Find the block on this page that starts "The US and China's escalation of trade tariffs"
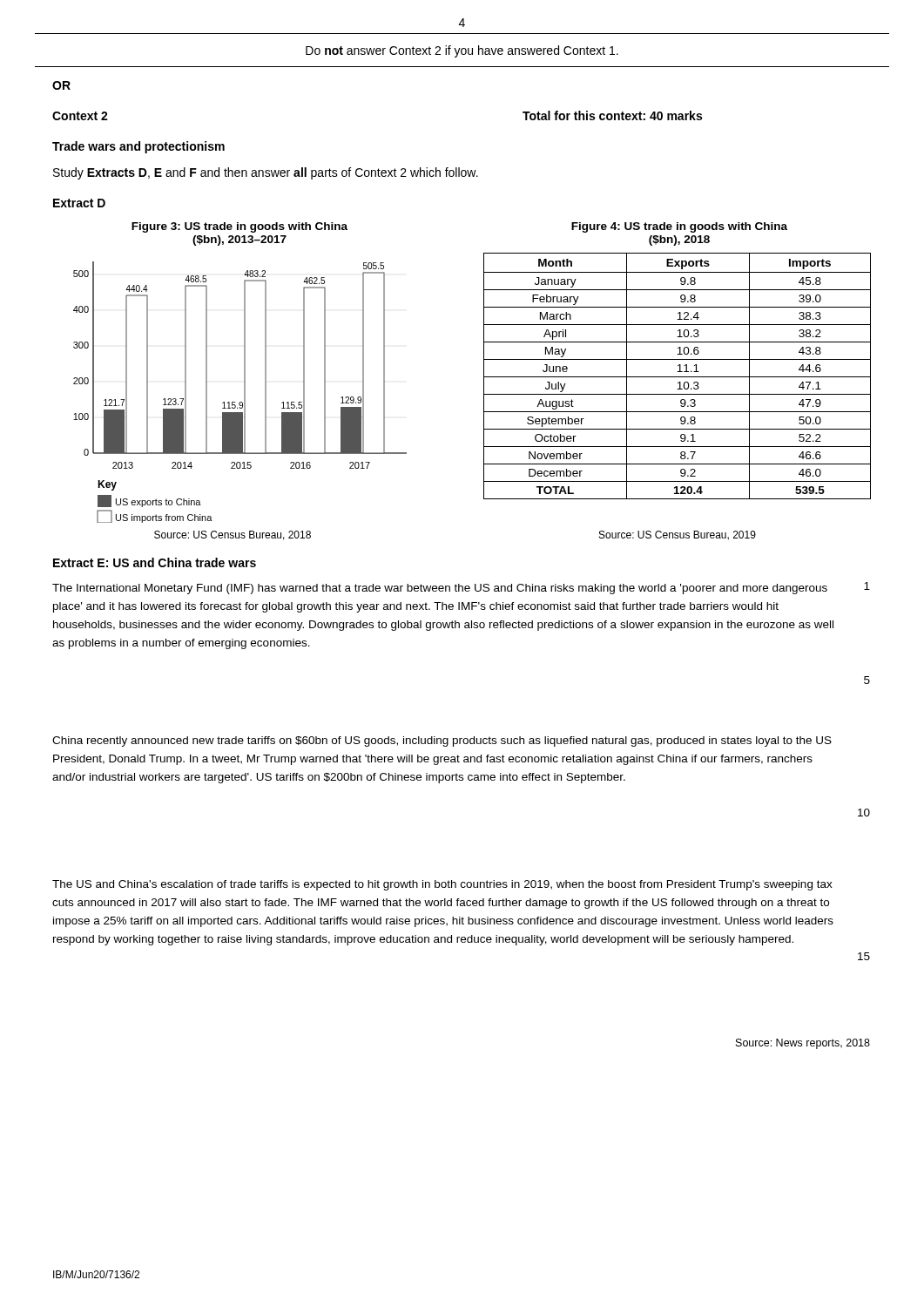The height and width of the screenshot is (1307, 924). click(x=443, y=911)
